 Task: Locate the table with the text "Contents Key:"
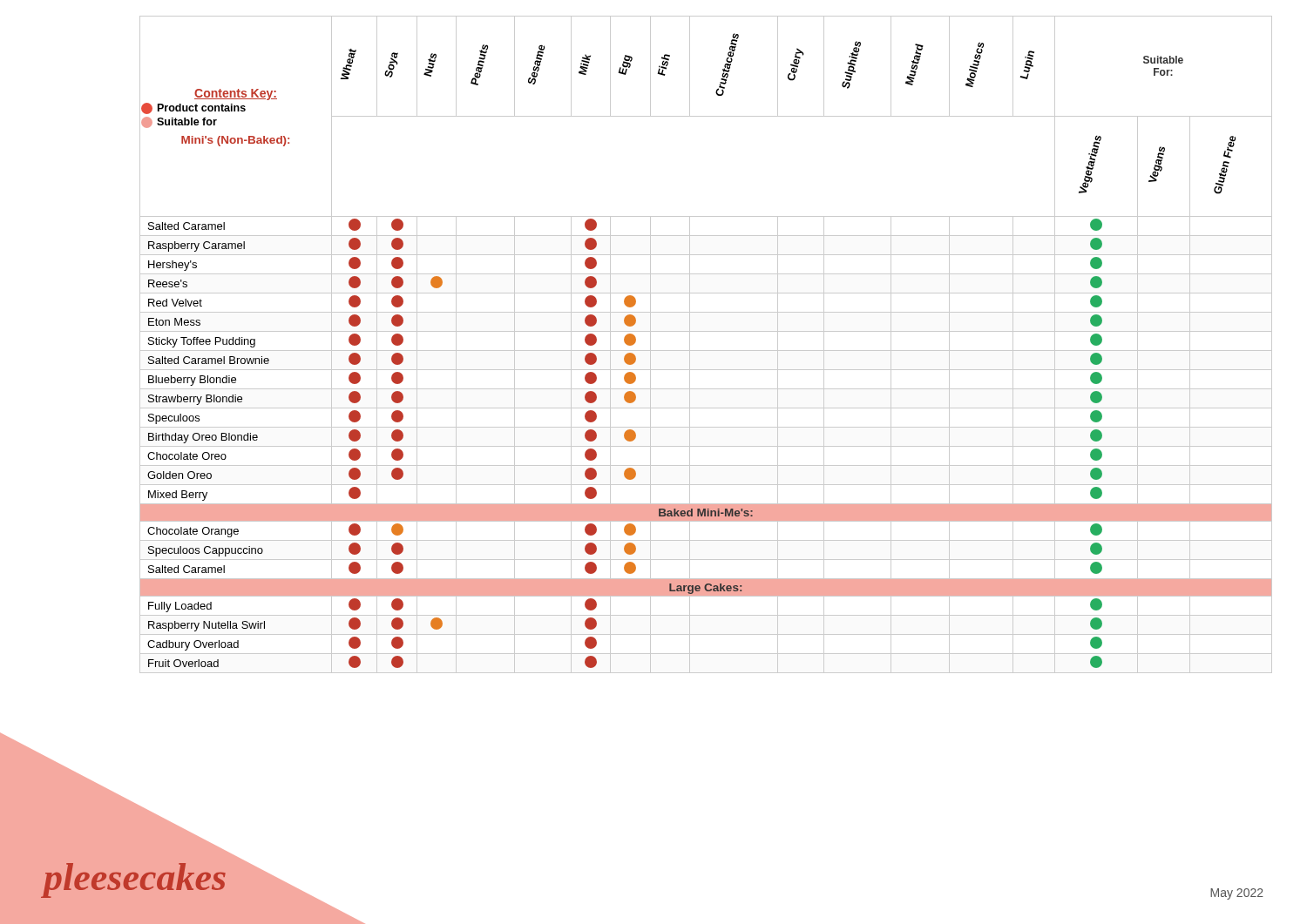(706, 344)
